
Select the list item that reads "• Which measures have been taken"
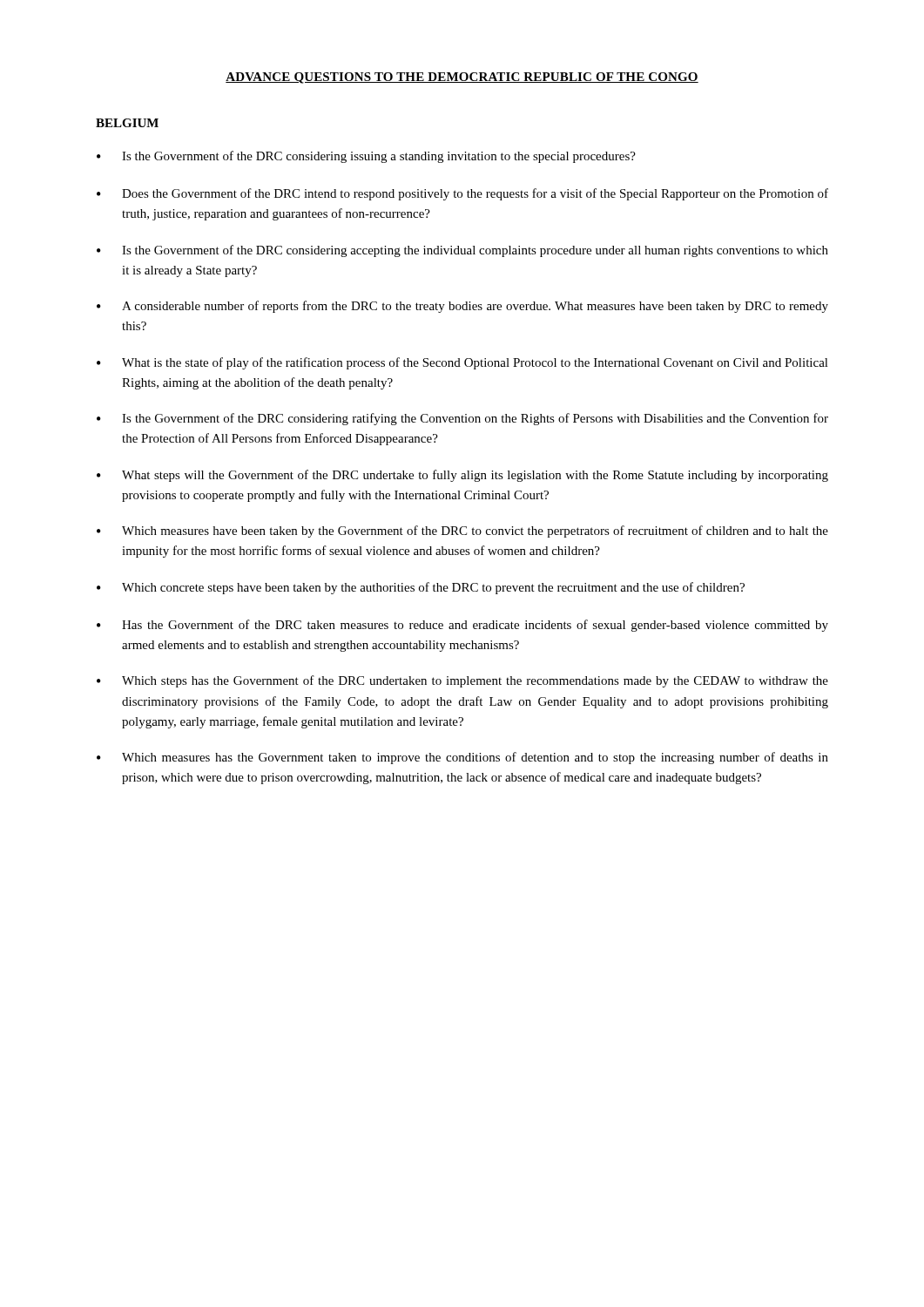462,541
